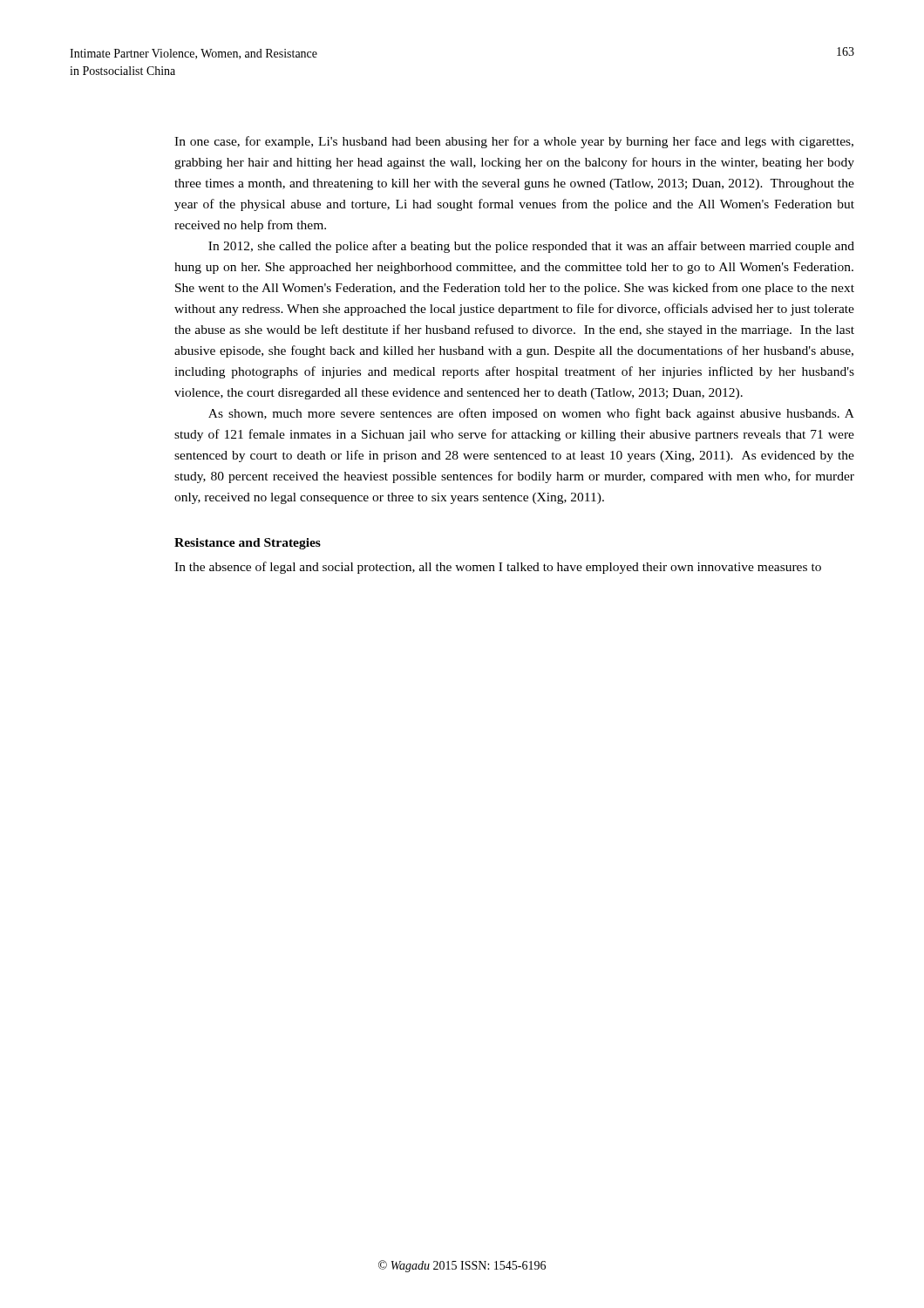Locate the text block that says "In one case, for example, Li's husband had"
The width and height of the screenshot is (924, 1308).
[x=514, y=183]
